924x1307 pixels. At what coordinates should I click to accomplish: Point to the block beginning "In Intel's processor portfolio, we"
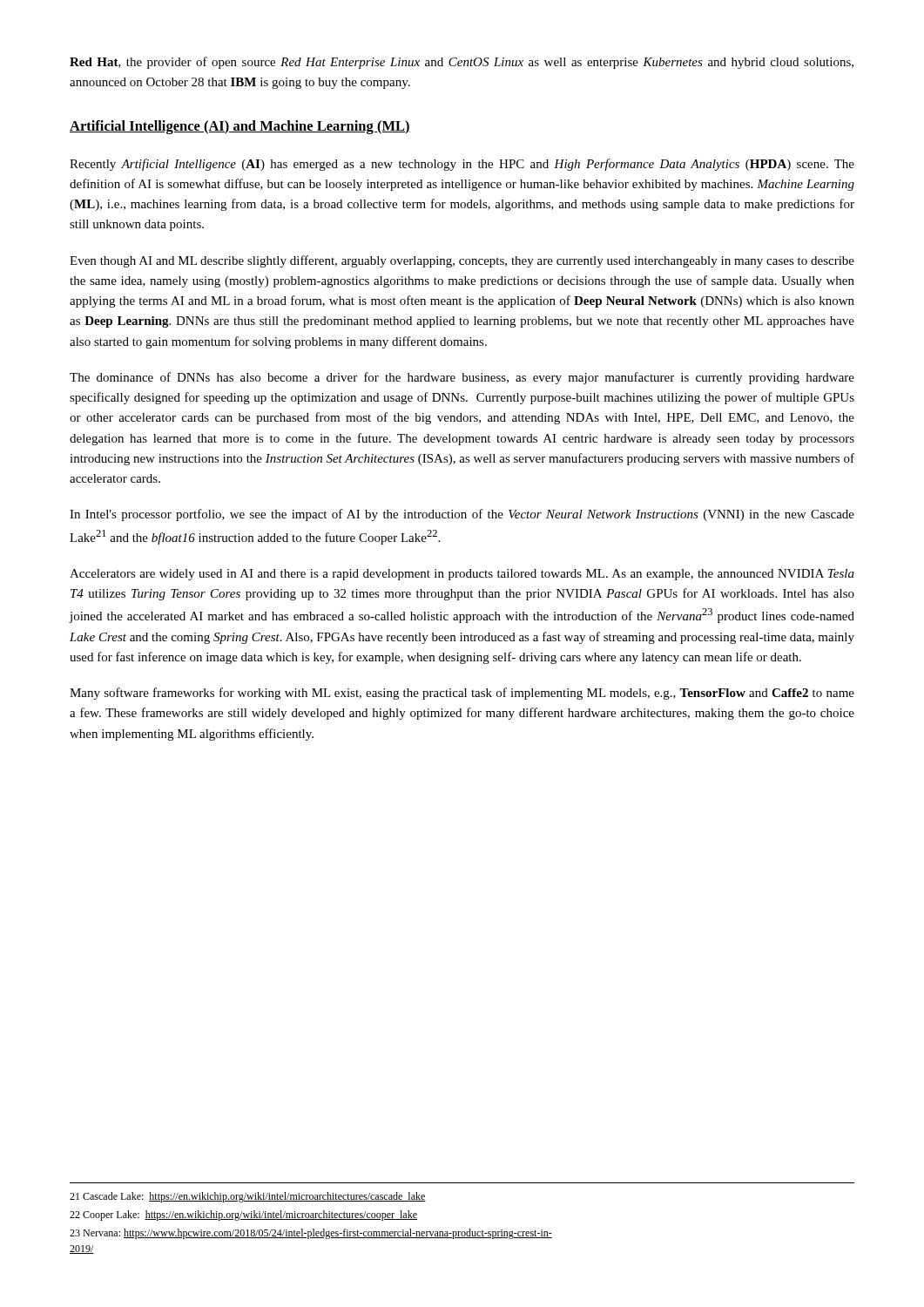(x=462, y=526)
